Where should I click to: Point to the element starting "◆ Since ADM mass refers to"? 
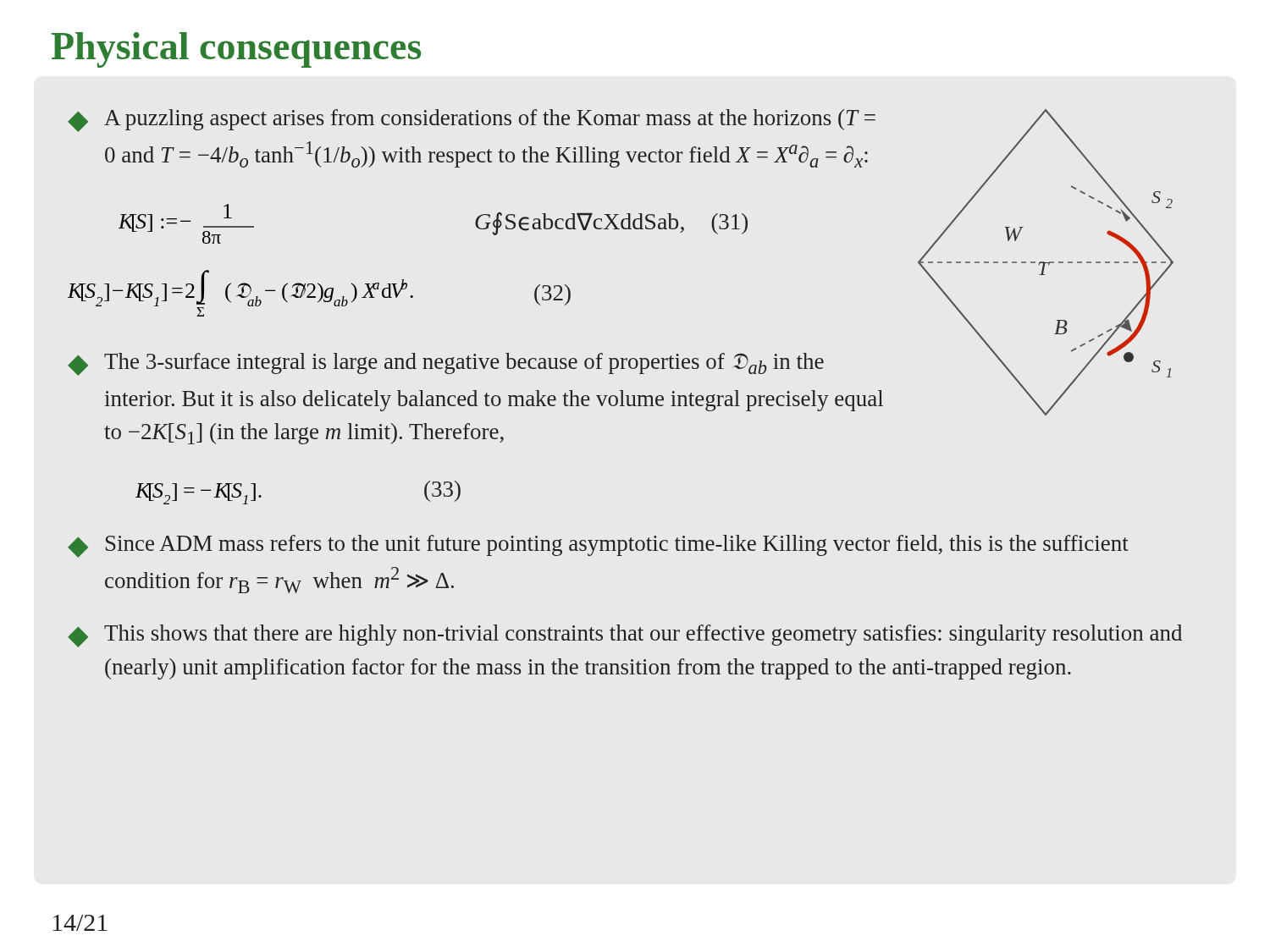[x=598, y=546]
